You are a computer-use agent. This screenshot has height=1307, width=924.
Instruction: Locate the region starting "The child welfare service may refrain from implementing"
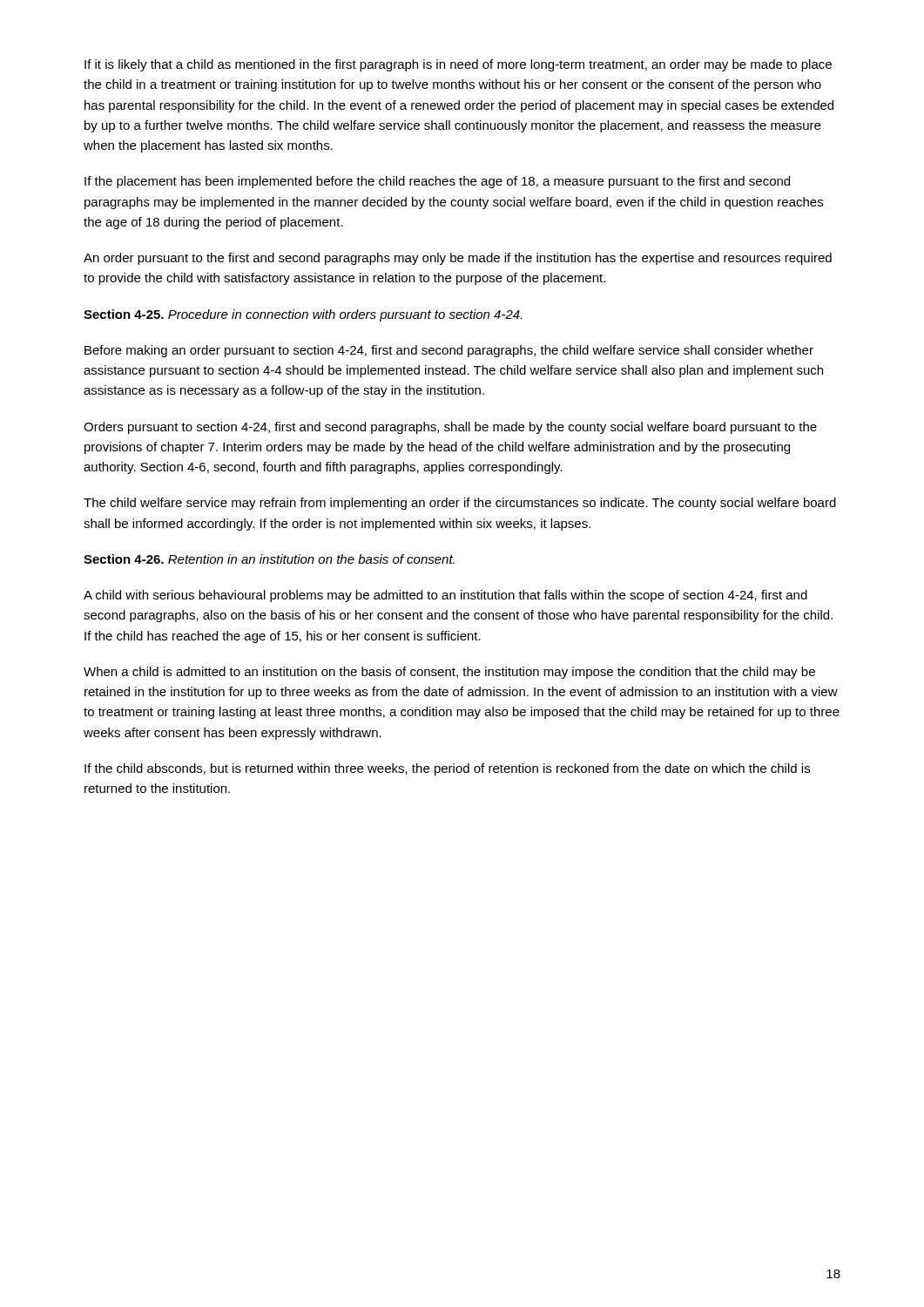pyautogui.click(x=460, y=513)
